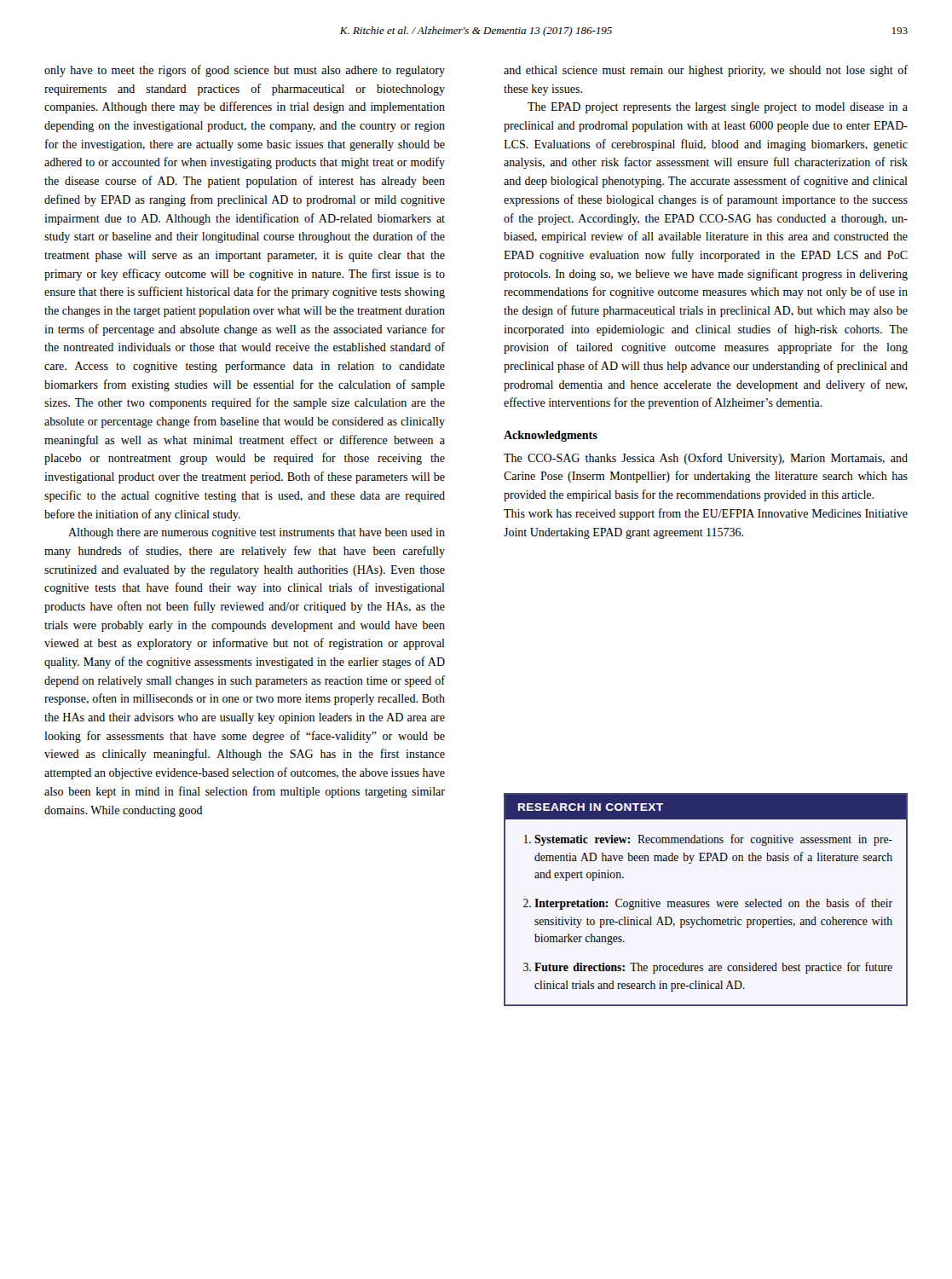Click on the passage starting "Interpretation: Cognitive measures were selected"
Viewport: 952px width, 1279px height.
coord(713,921)
